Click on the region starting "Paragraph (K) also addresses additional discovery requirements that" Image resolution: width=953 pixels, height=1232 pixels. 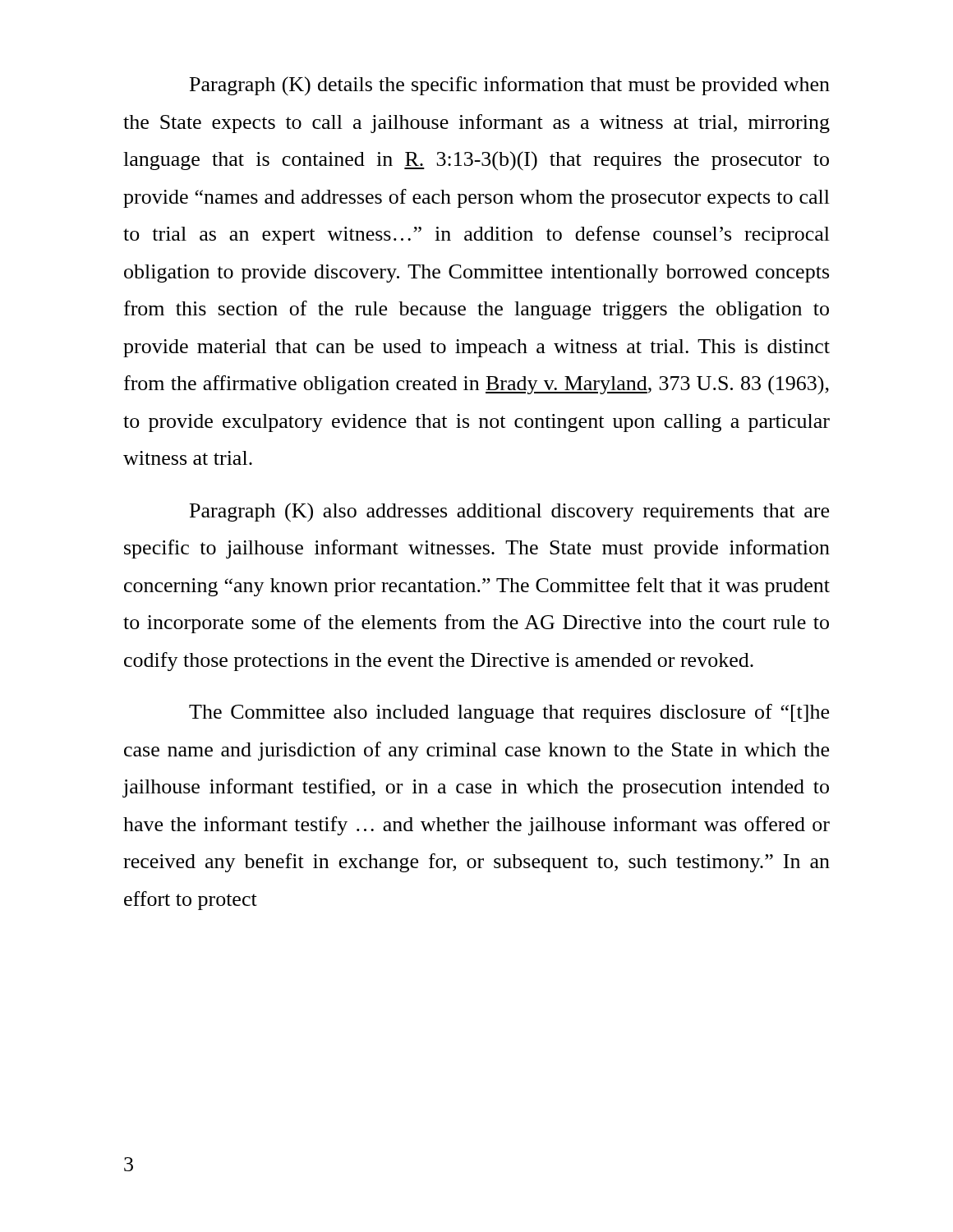tap(476, 585)
